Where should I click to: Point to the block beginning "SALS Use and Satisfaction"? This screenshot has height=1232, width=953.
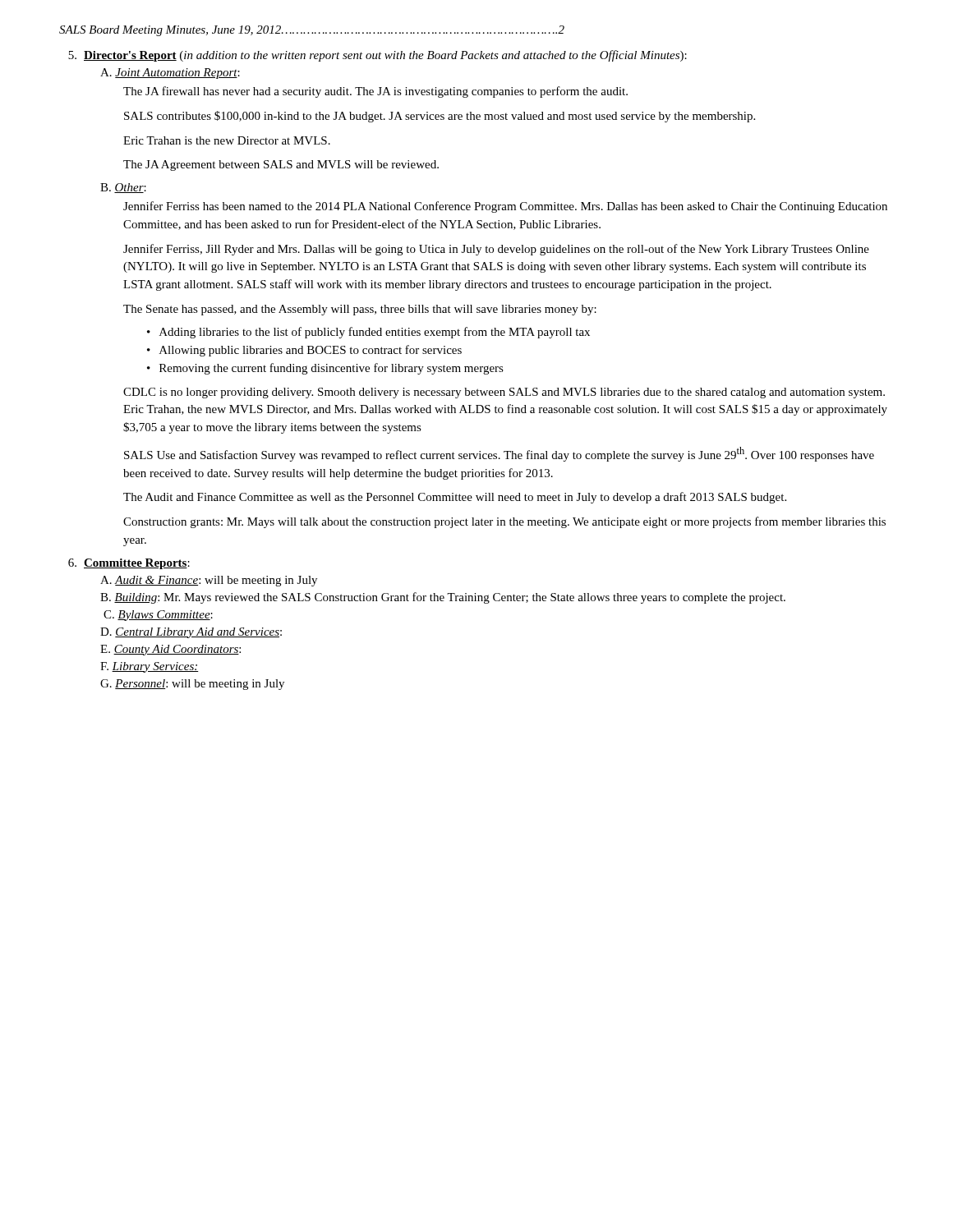pos(509,463)
